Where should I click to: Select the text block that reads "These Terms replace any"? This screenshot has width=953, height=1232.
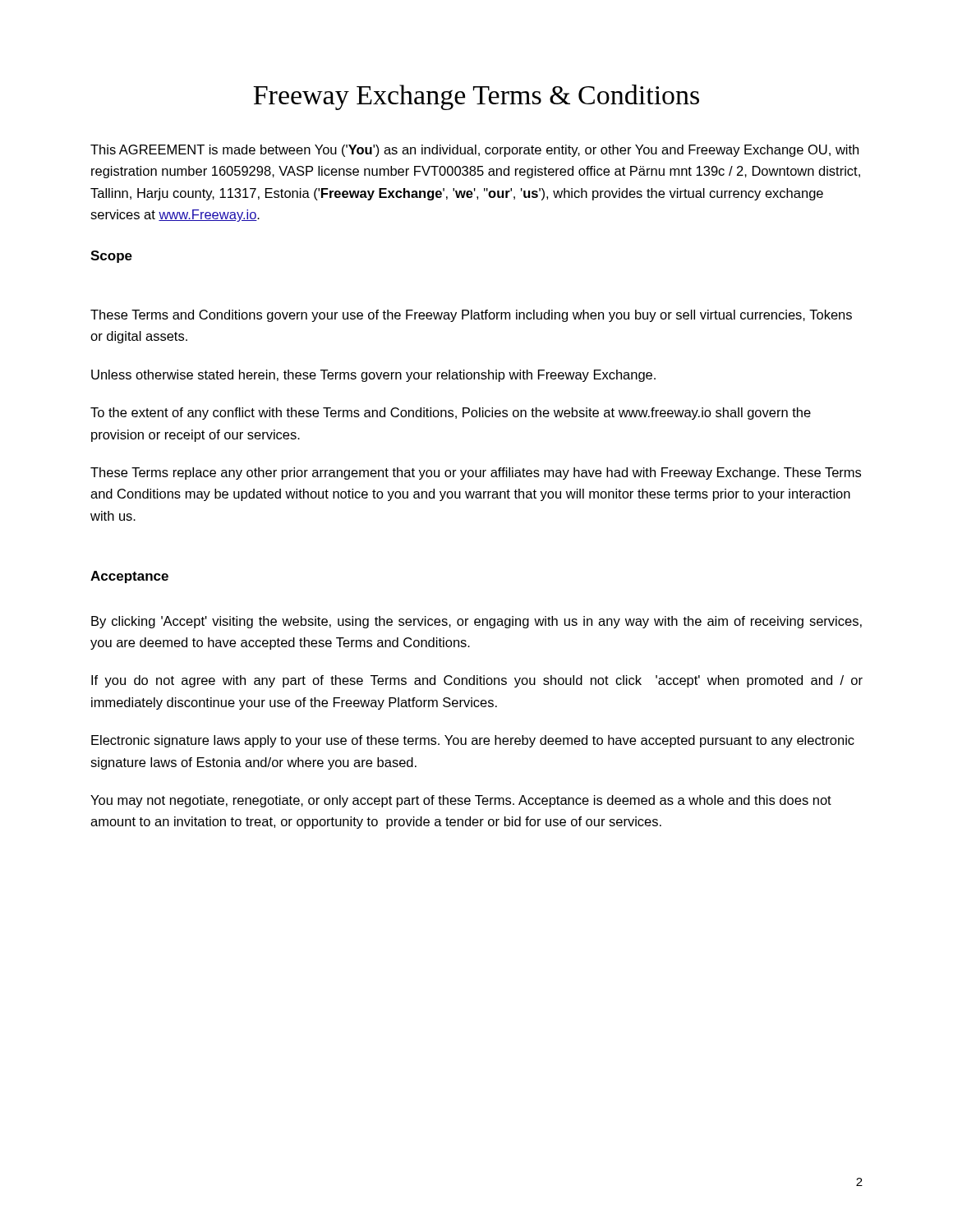[x=476, y=494]
